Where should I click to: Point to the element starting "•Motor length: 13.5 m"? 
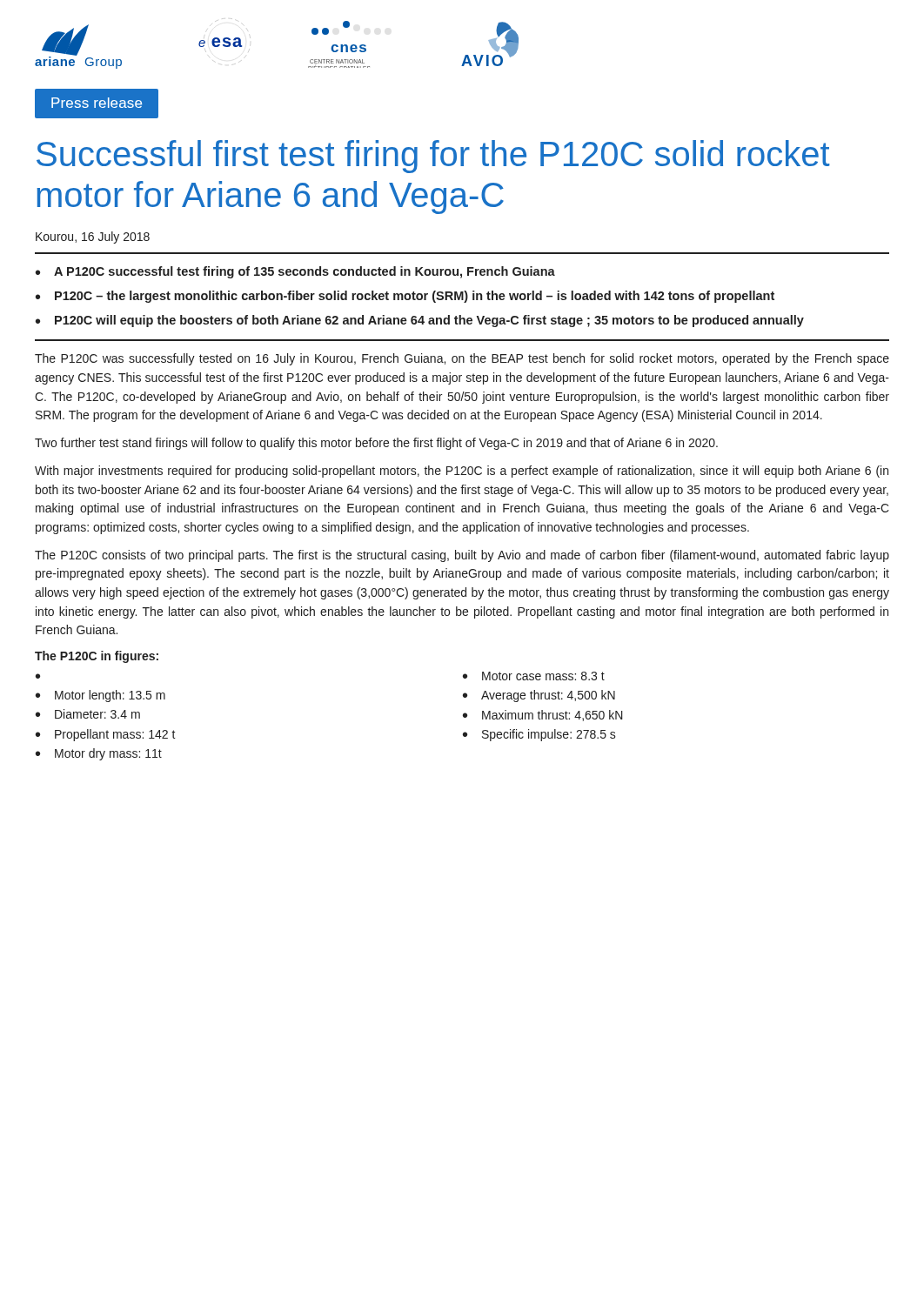100,695
